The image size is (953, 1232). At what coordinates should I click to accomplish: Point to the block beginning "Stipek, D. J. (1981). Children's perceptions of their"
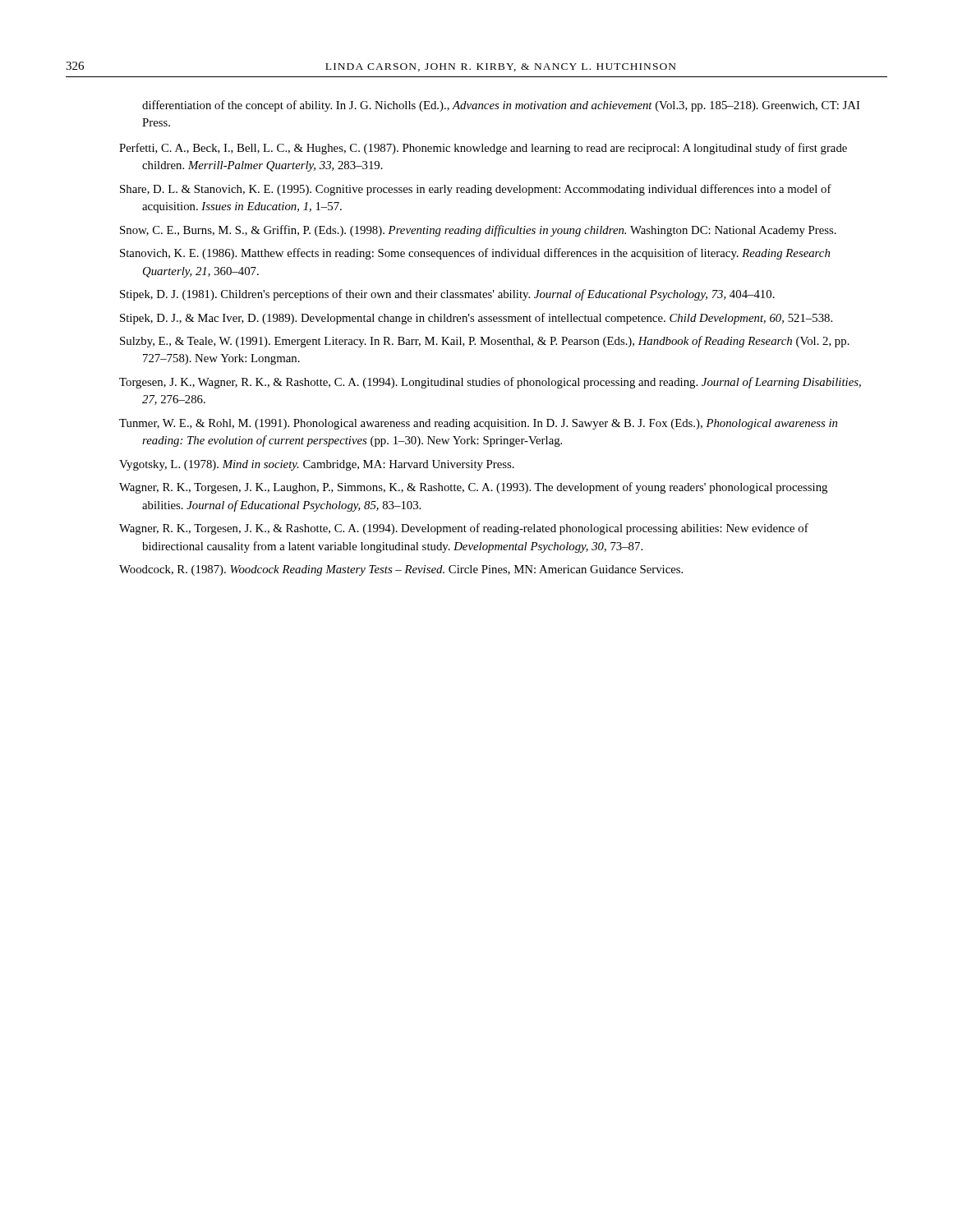coord(447,294)
